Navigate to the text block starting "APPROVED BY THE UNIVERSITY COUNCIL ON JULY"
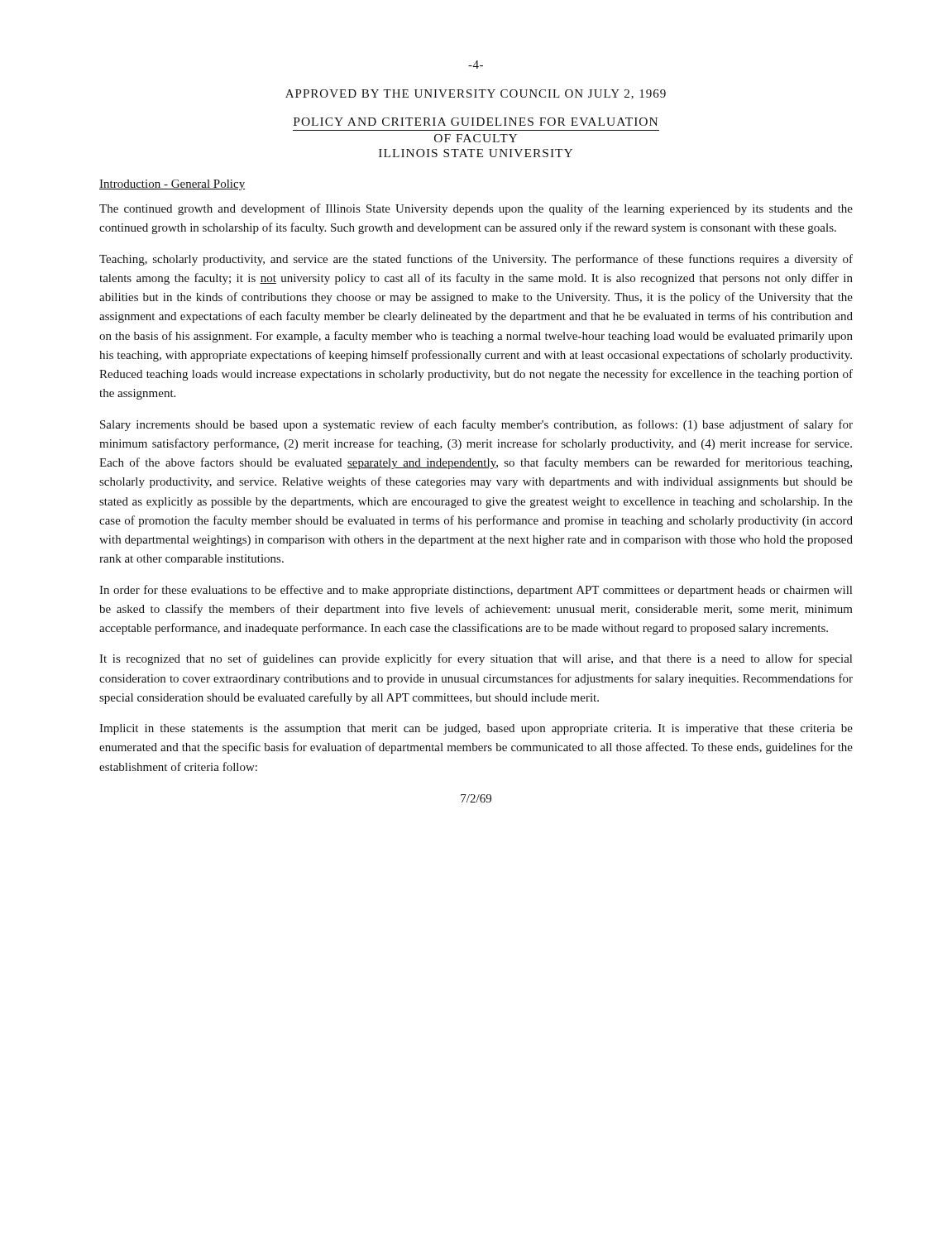The image size is (952, 1241). (476, 94)
